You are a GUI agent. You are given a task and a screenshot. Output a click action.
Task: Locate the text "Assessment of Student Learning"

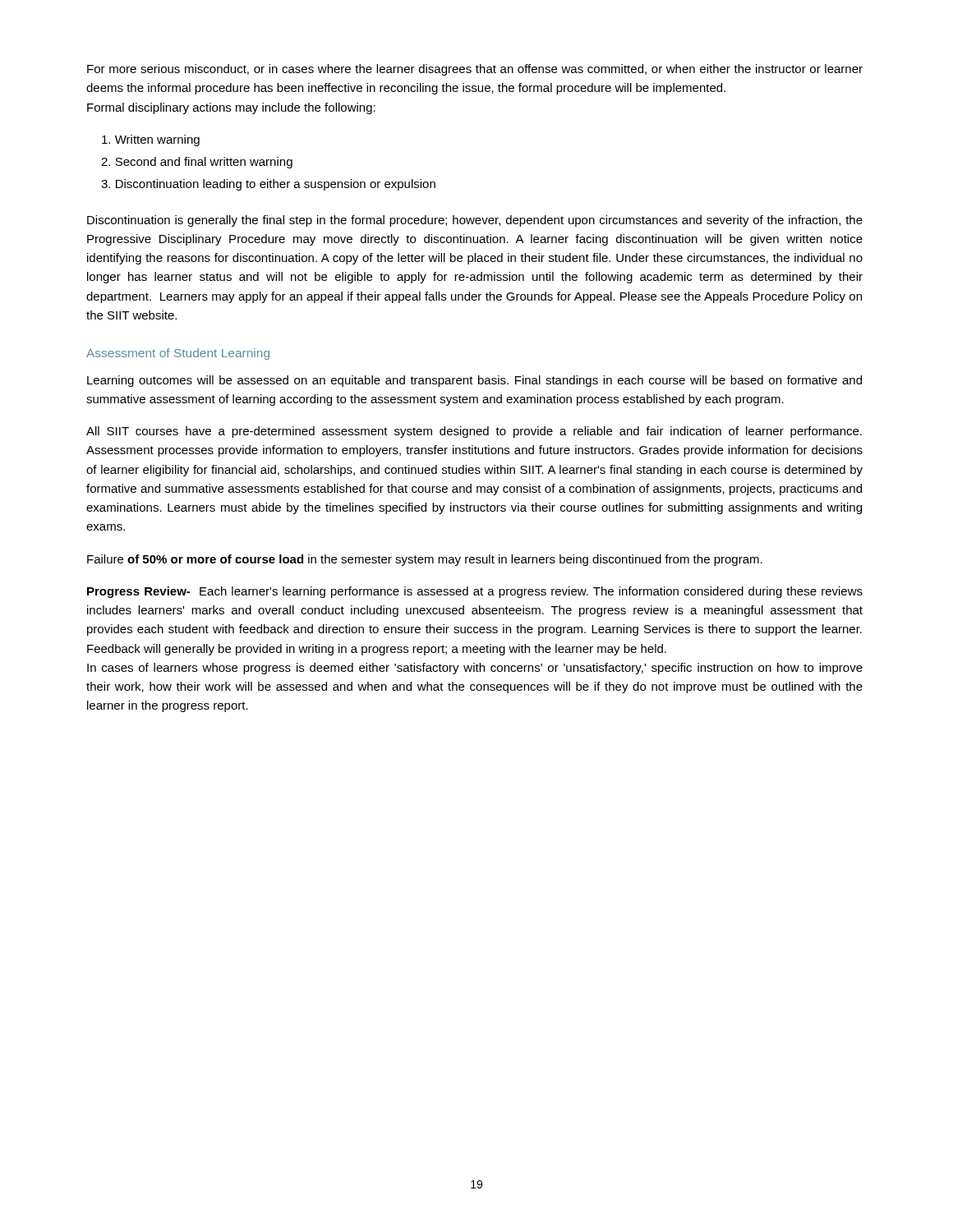pos(178,353)
